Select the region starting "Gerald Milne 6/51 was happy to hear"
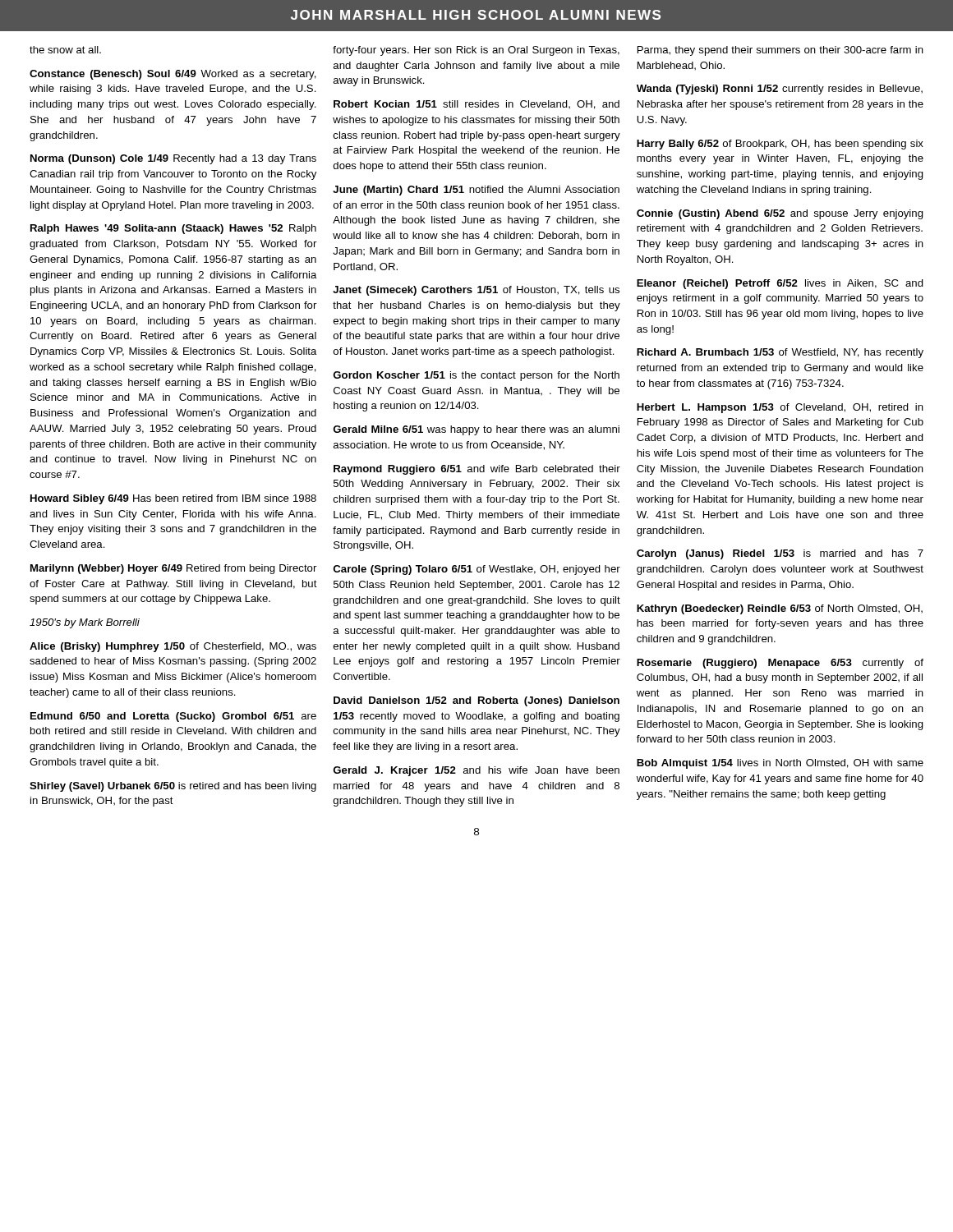Image resolution: width=953 pixels, height=1232 pixels. tap(476, 438)
